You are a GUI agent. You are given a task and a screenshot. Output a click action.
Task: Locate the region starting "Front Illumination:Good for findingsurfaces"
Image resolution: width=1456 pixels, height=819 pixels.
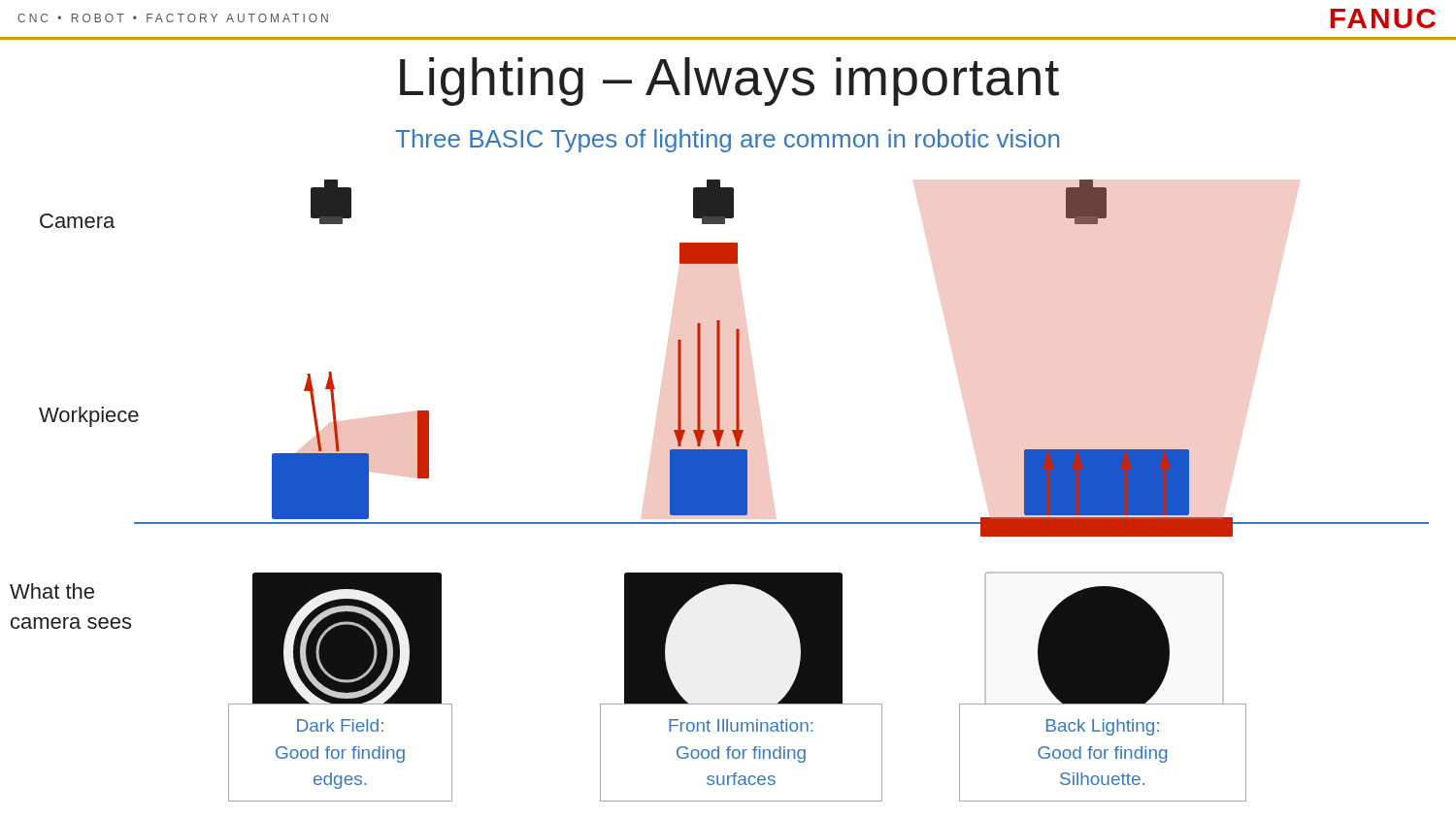pyautogui.click(x=741, y=752)
